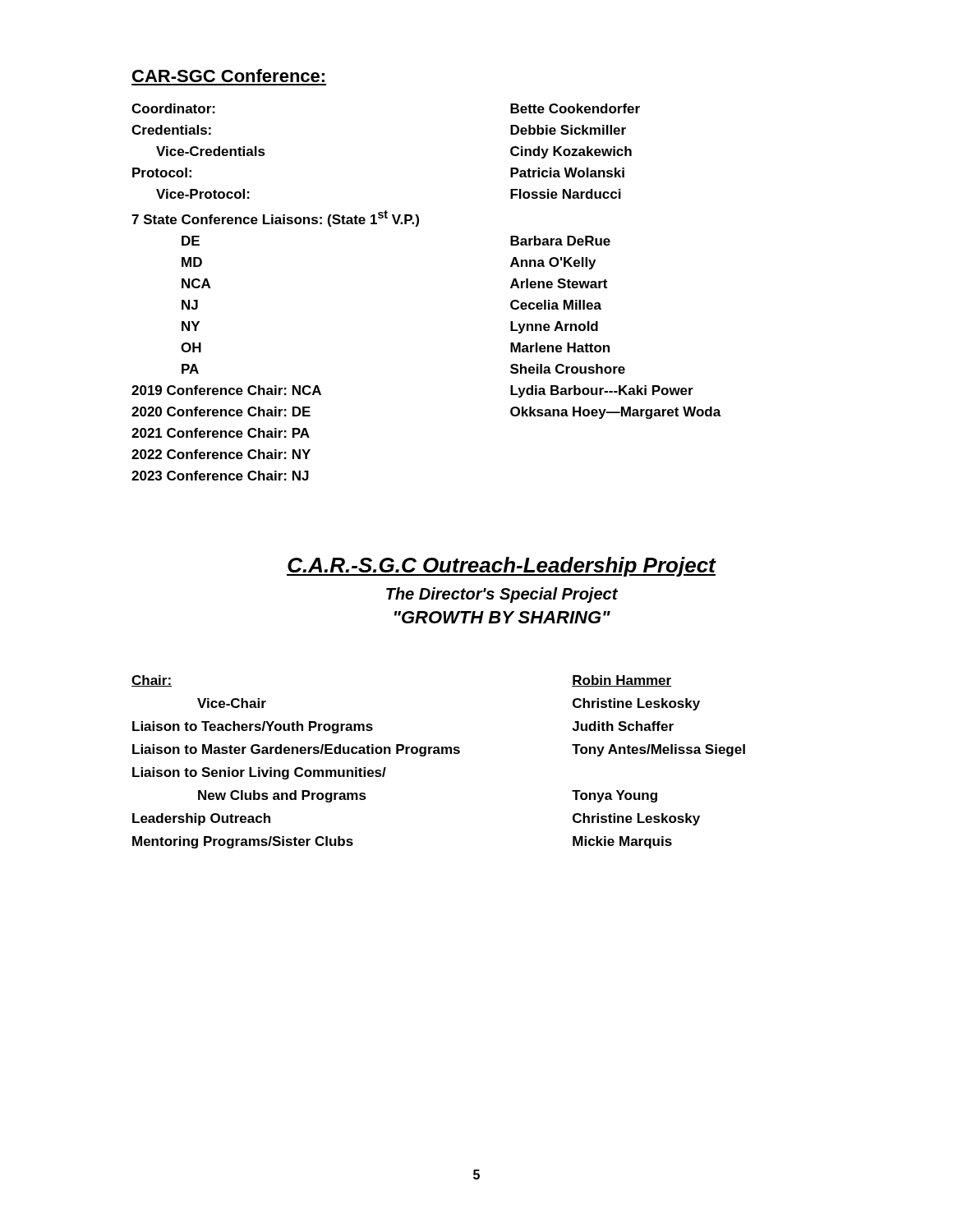Find the table that mentions "Mentoring Programs/Sister Clubs"
The width and height of the screenshot is (953, 1232).
pyautogui.click(x=501, y=761)
